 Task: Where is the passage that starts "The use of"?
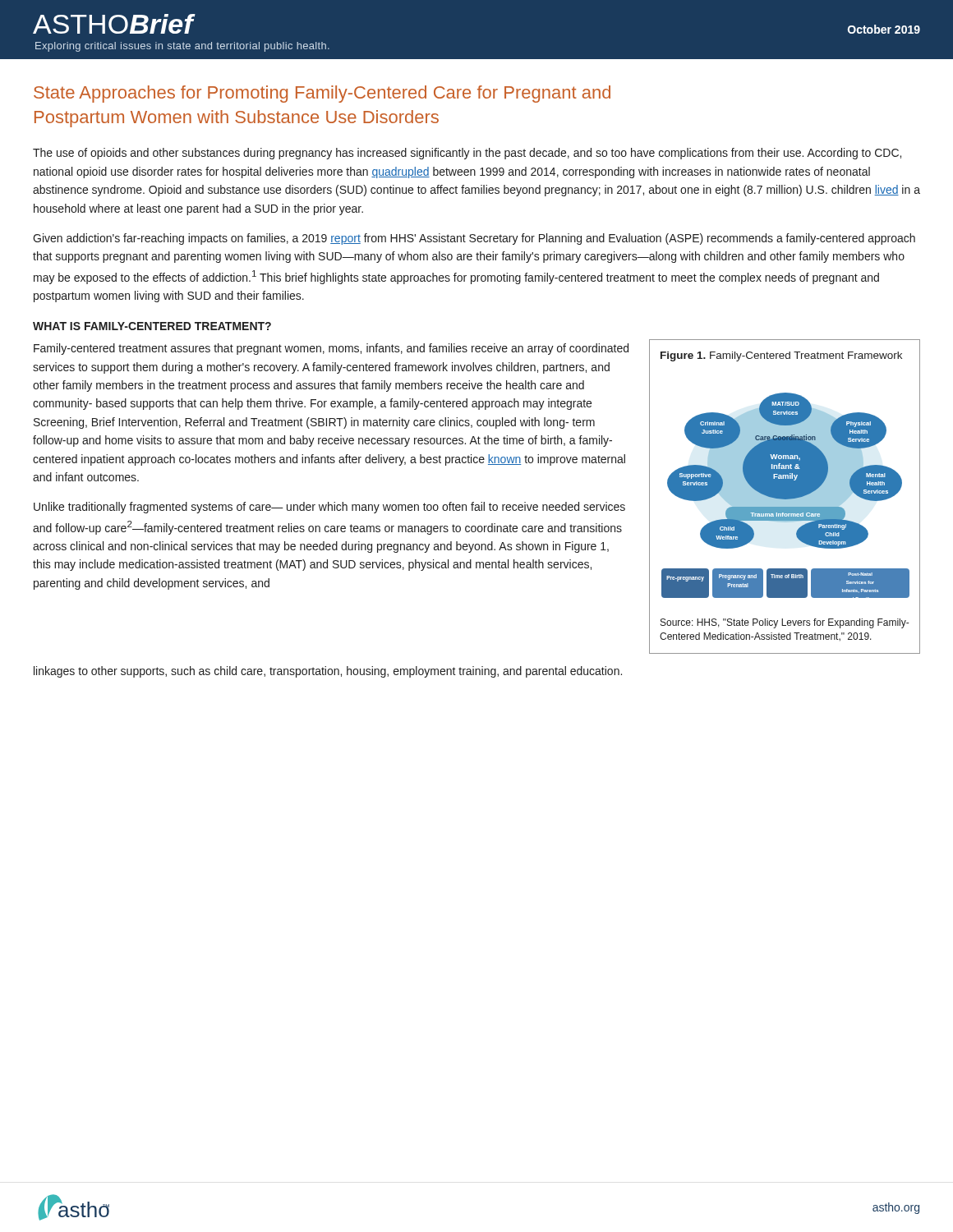(476, 181)
